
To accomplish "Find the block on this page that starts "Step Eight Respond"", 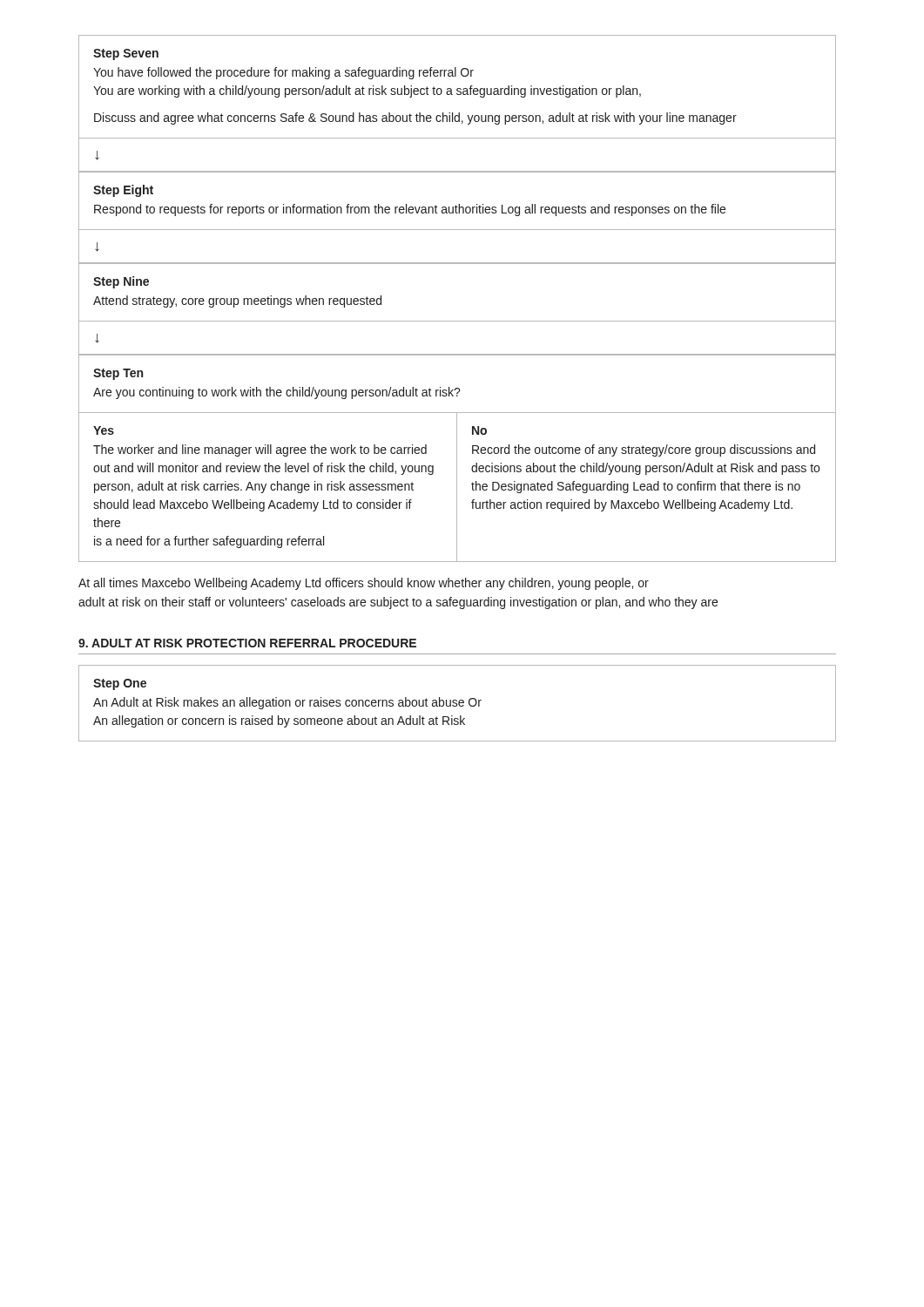I will (457, 201).
